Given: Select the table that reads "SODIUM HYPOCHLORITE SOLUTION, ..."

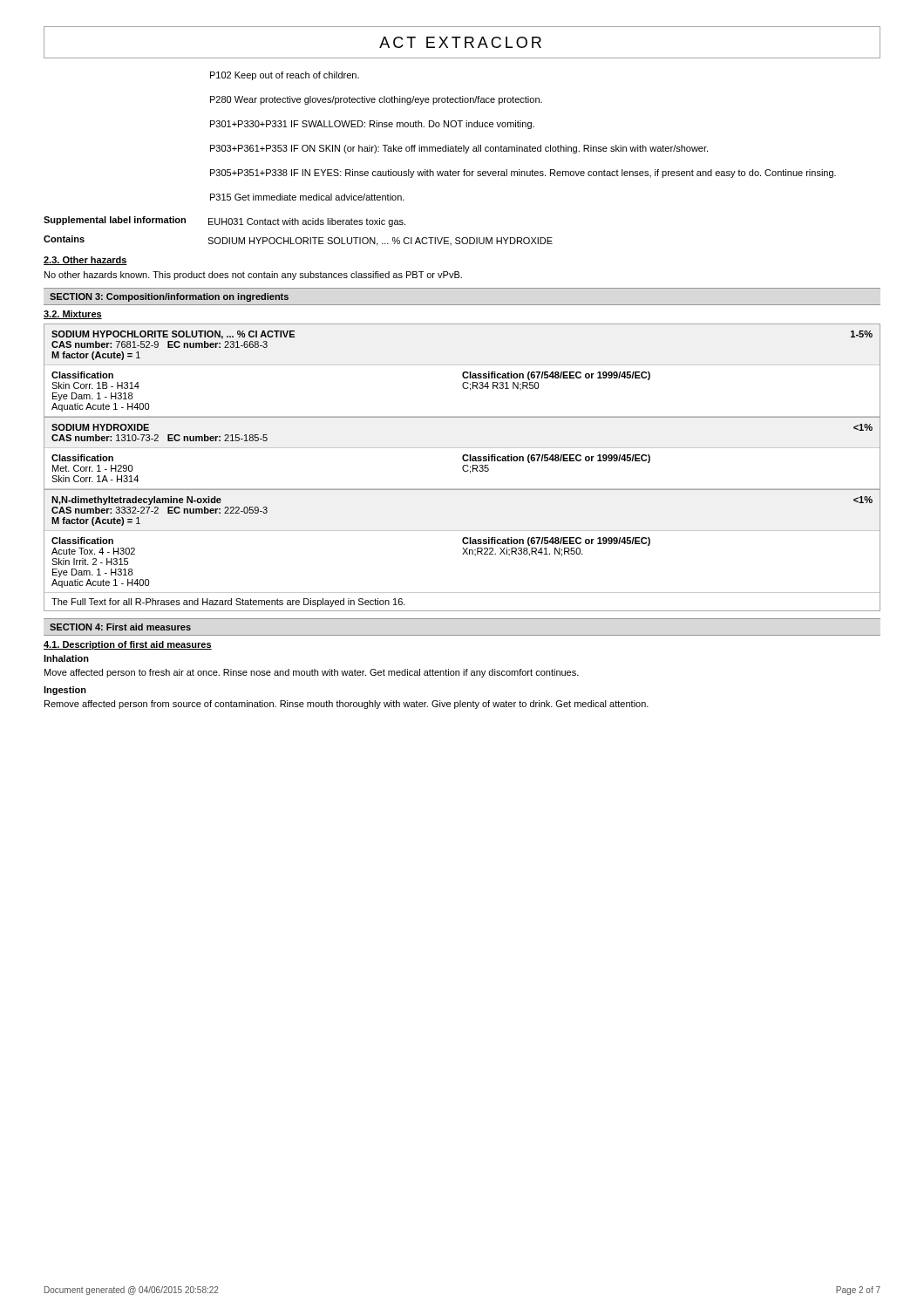Looking at the screenshot, I should pos(462,370).
